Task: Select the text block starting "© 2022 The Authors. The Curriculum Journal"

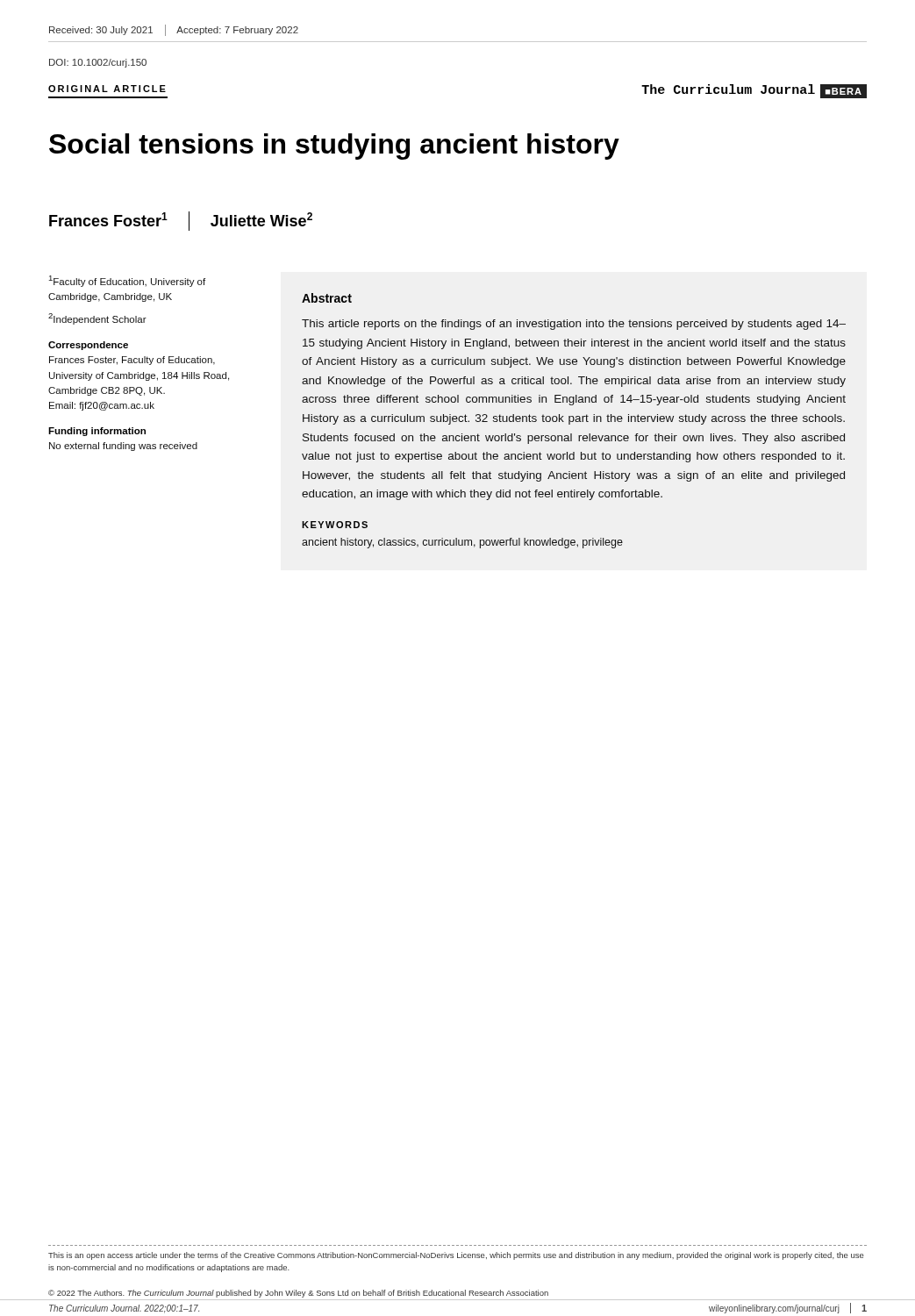Action: pos(298,1293)
